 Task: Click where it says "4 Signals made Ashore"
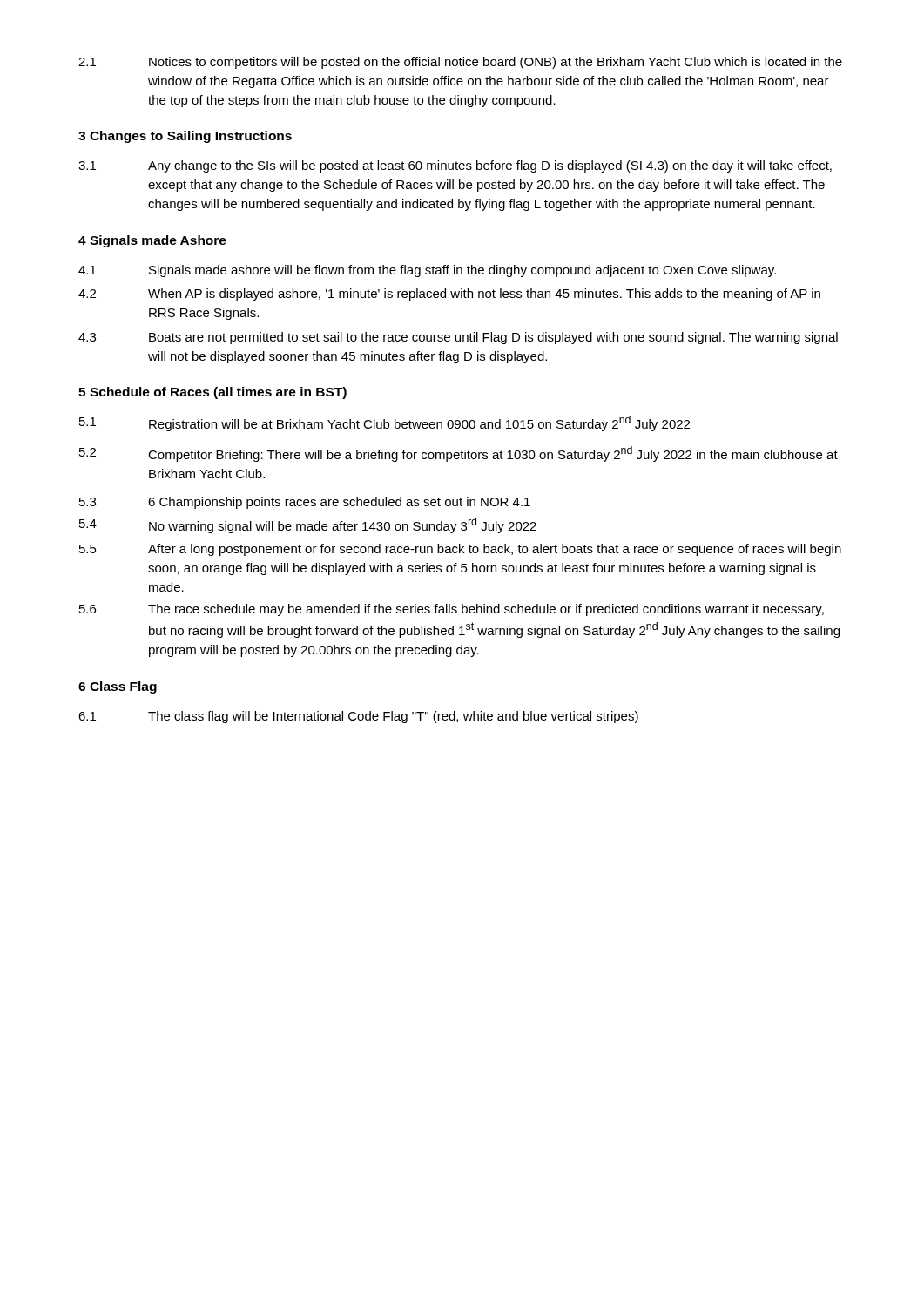tap(152, 240)
